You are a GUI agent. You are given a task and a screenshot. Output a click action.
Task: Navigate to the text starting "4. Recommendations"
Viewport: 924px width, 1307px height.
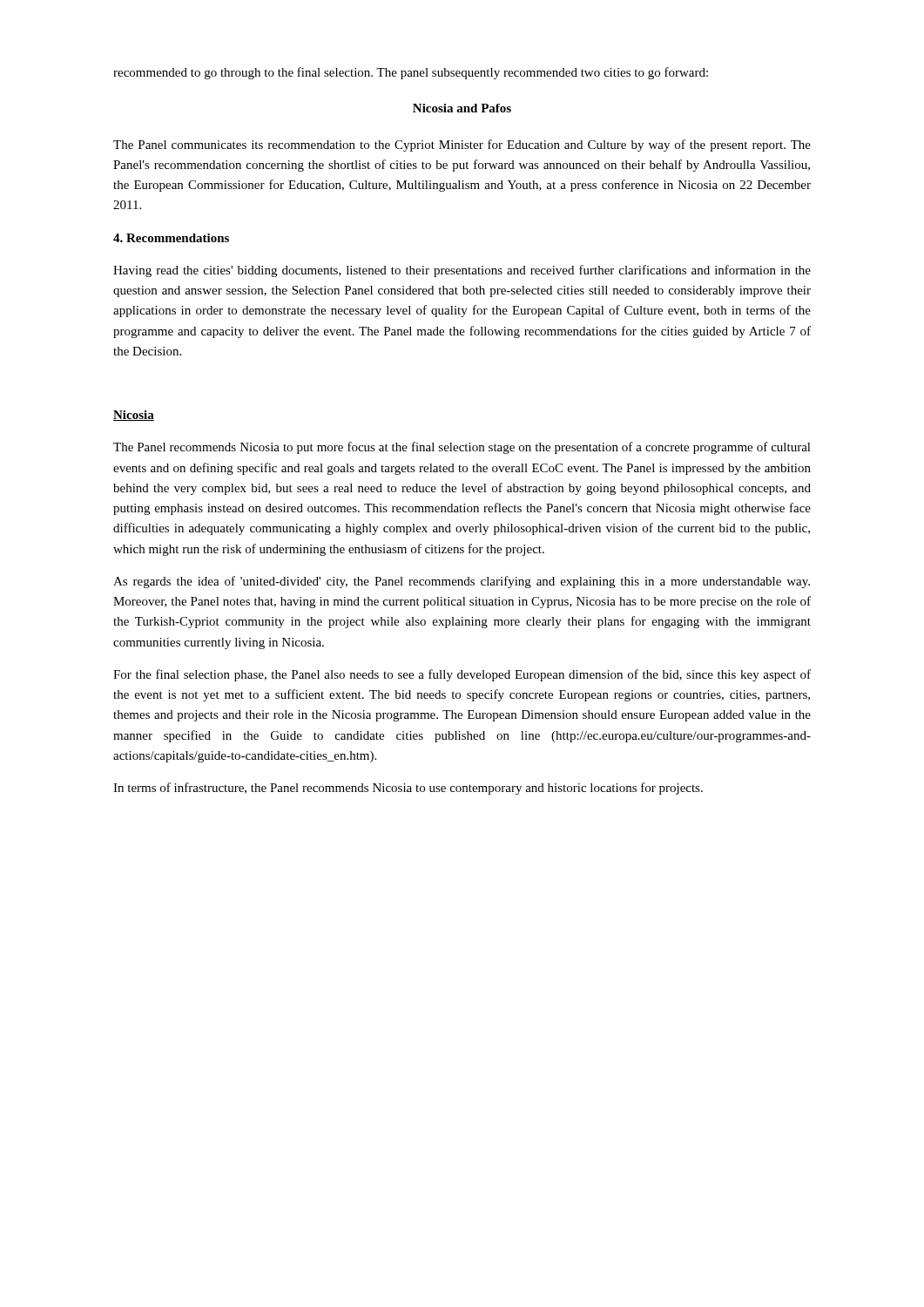(x=171, y=238)
